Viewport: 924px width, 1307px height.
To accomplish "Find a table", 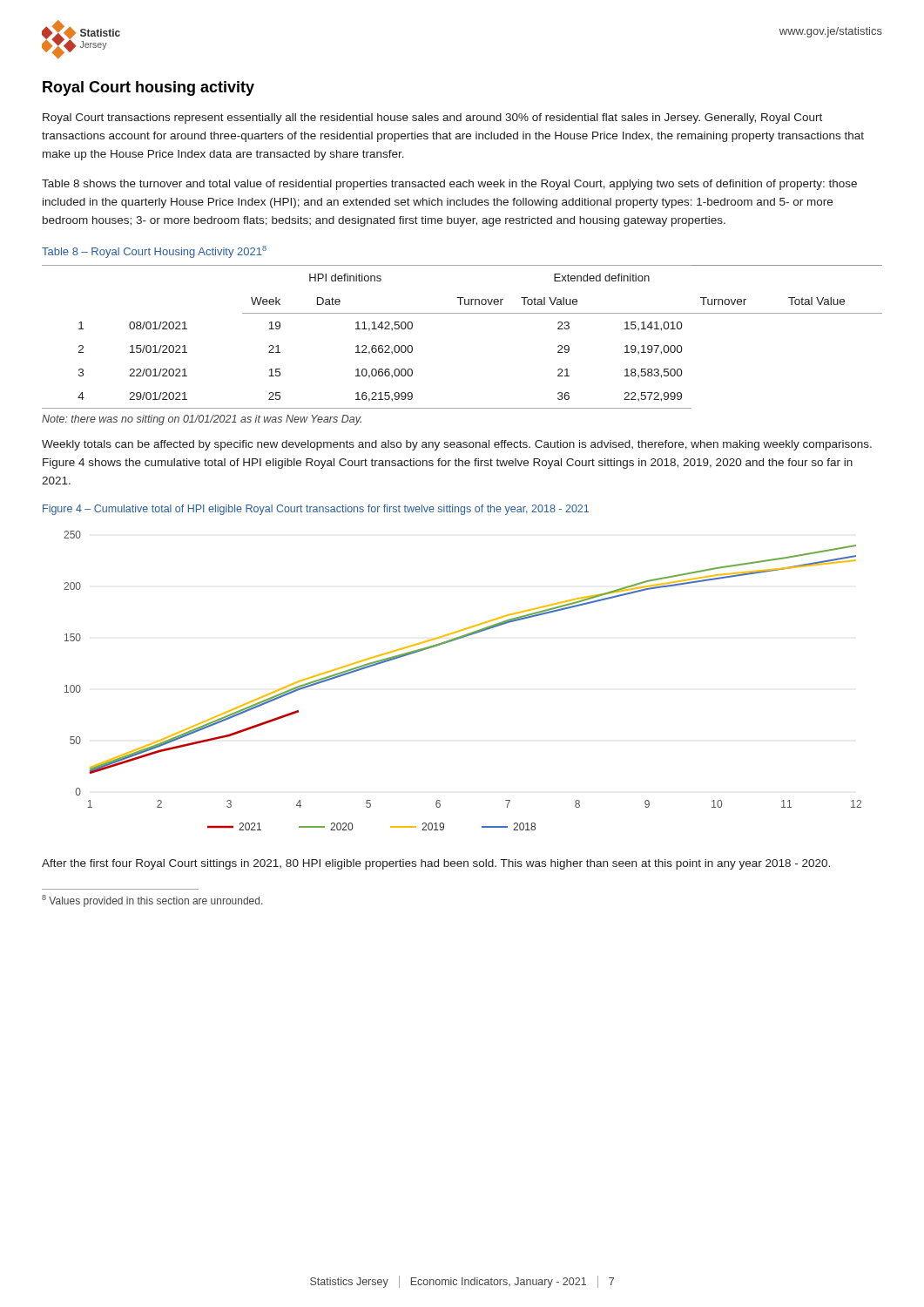I will (x=462, y=337).
